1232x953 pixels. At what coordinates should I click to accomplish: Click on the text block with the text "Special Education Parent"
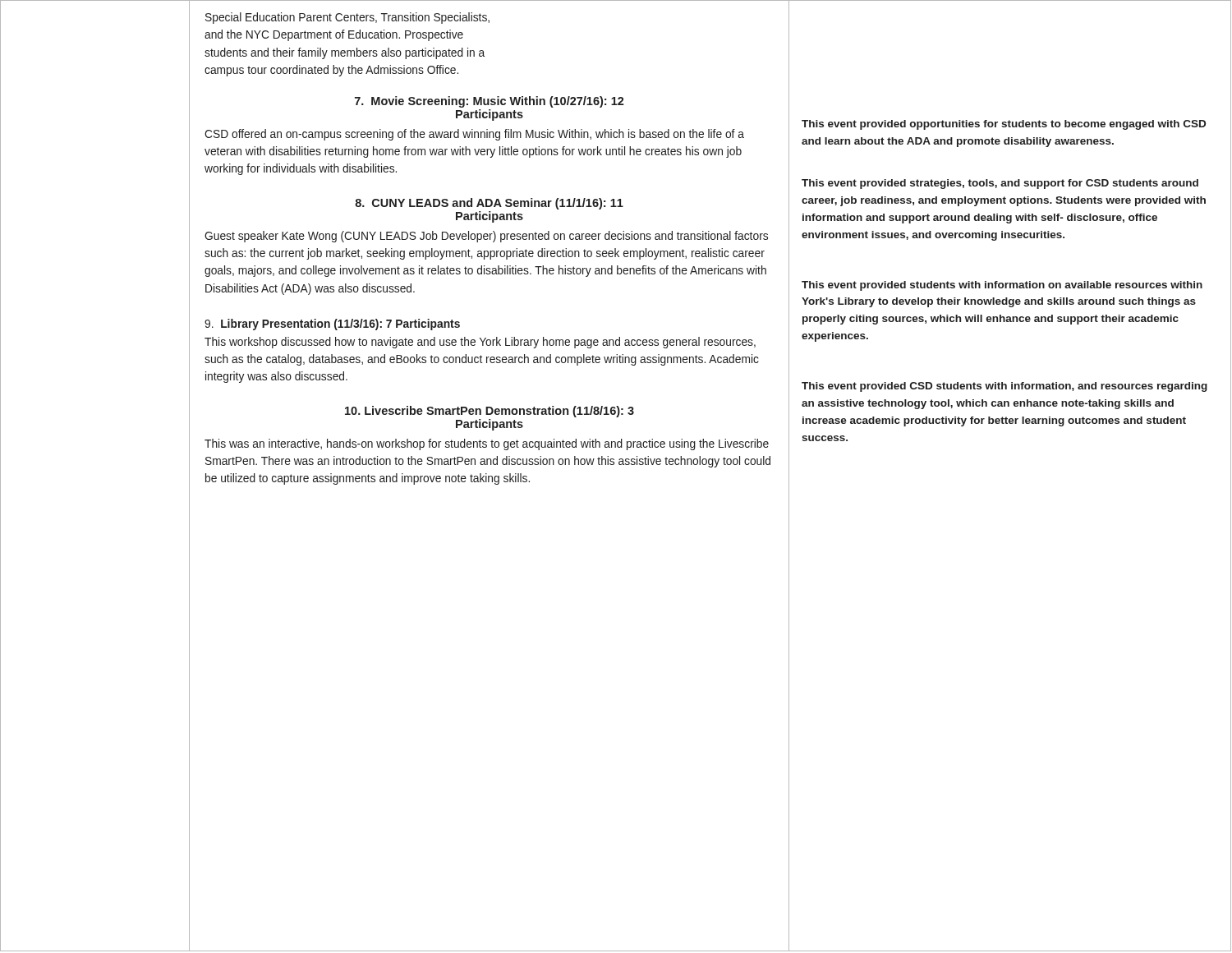pyautogui.click(x=347, y=44)
